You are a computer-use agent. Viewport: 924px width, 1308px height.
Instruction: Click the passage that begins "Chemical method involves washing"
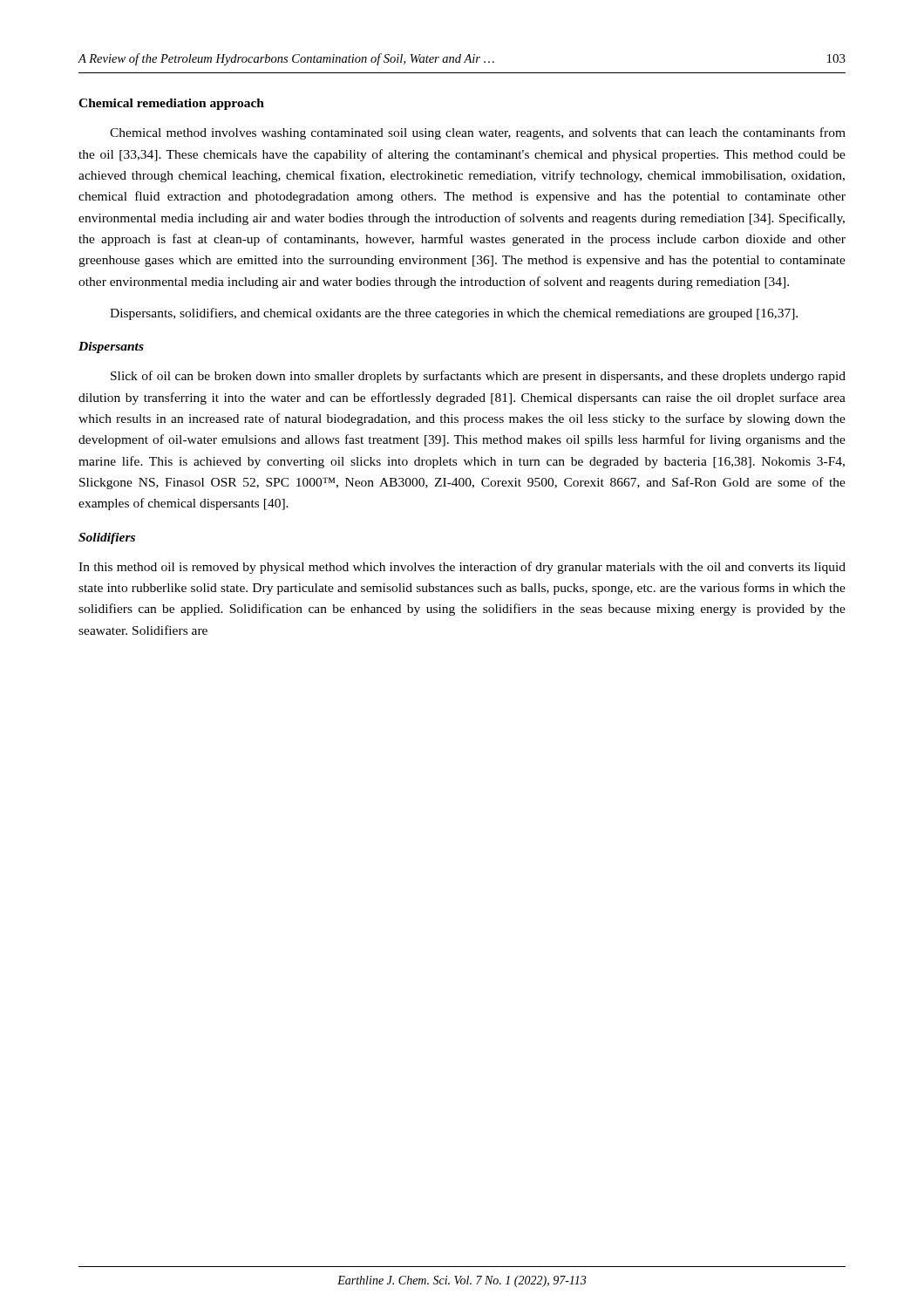(x=462, y=207)
